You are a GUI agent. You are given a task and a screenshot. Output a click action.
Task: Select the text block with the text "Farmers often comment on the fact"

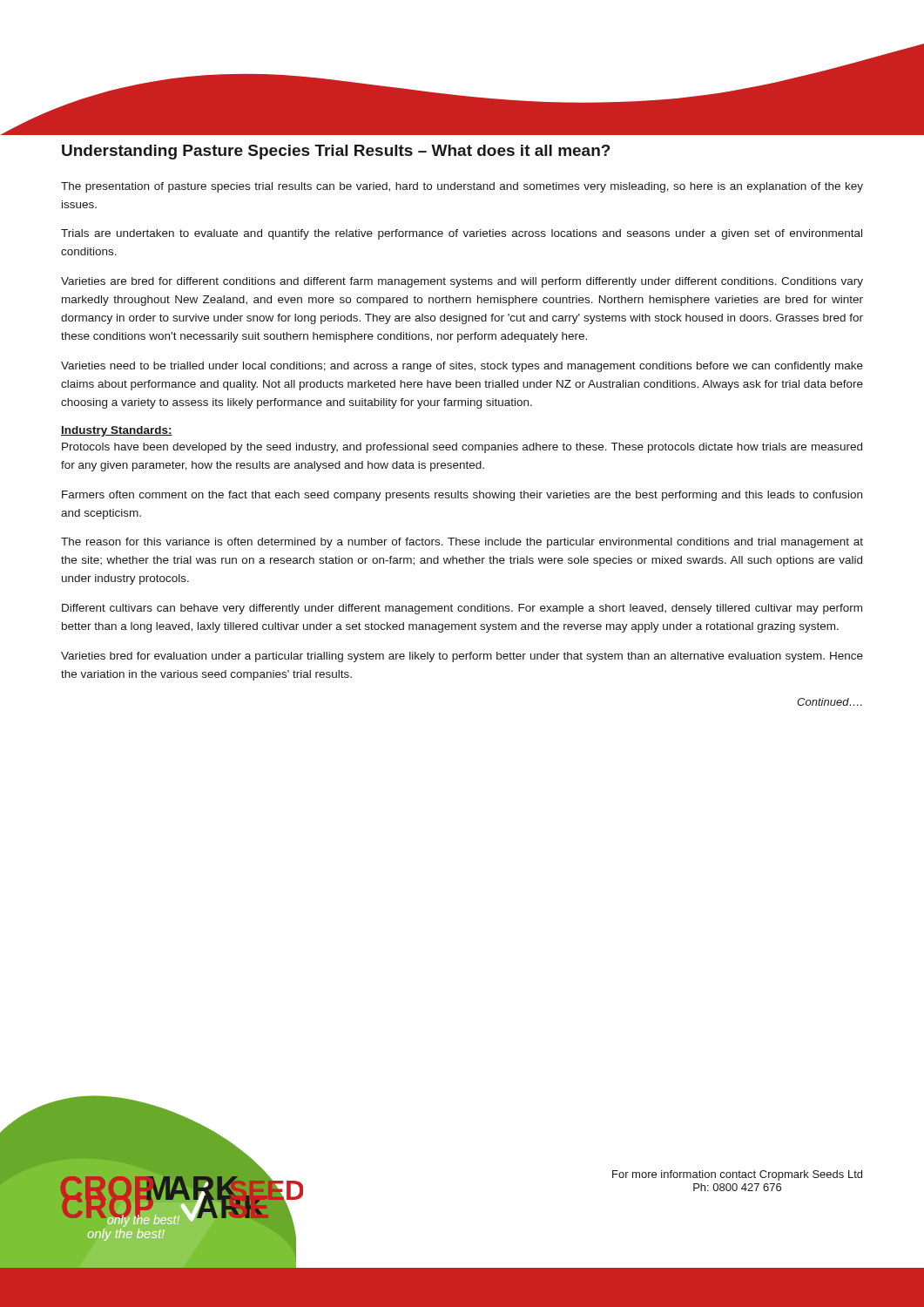[x=462, y=503]
